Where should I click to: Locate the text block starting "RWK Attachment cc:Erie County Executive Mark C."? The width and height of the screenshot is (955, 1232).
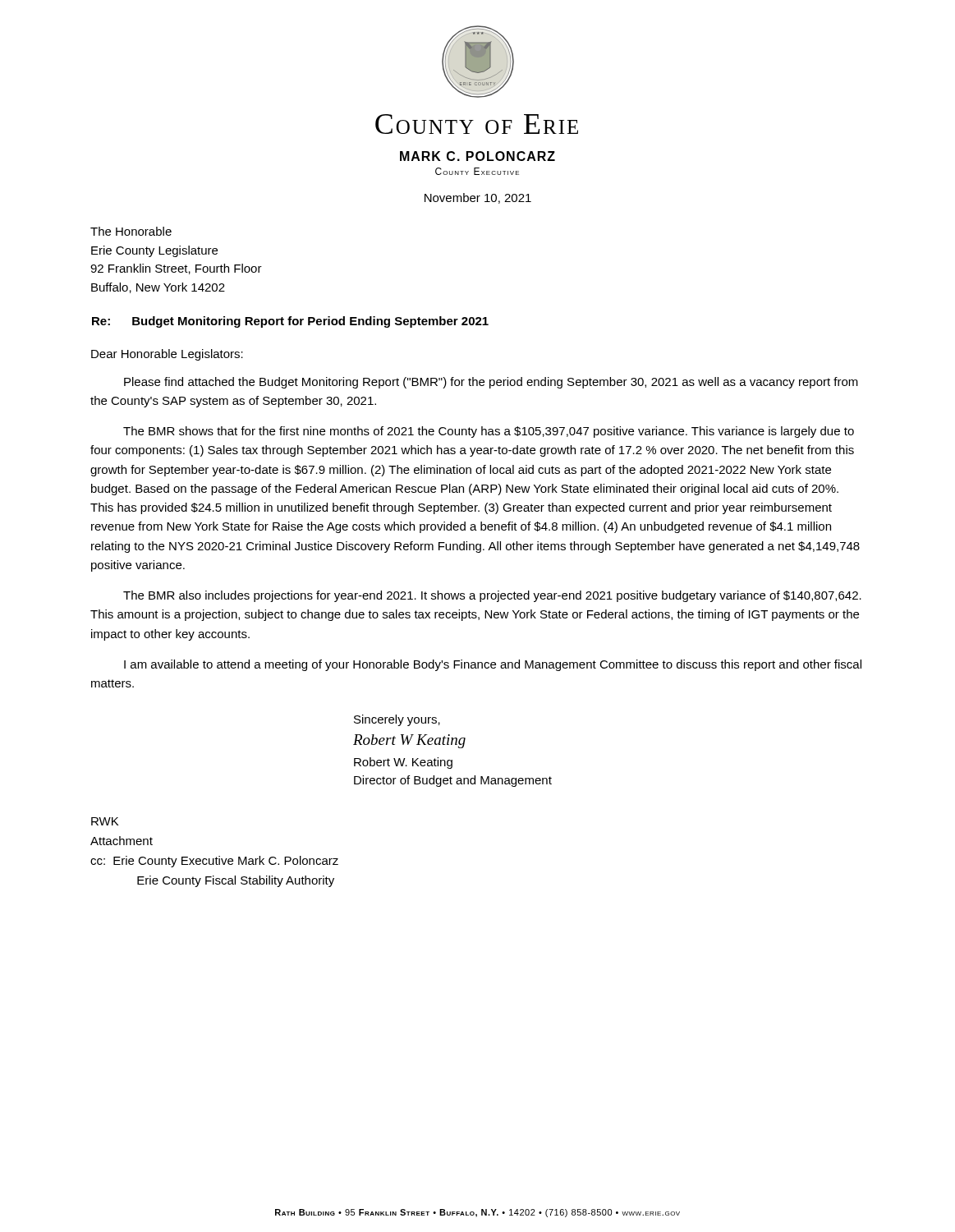click(214, 852)
